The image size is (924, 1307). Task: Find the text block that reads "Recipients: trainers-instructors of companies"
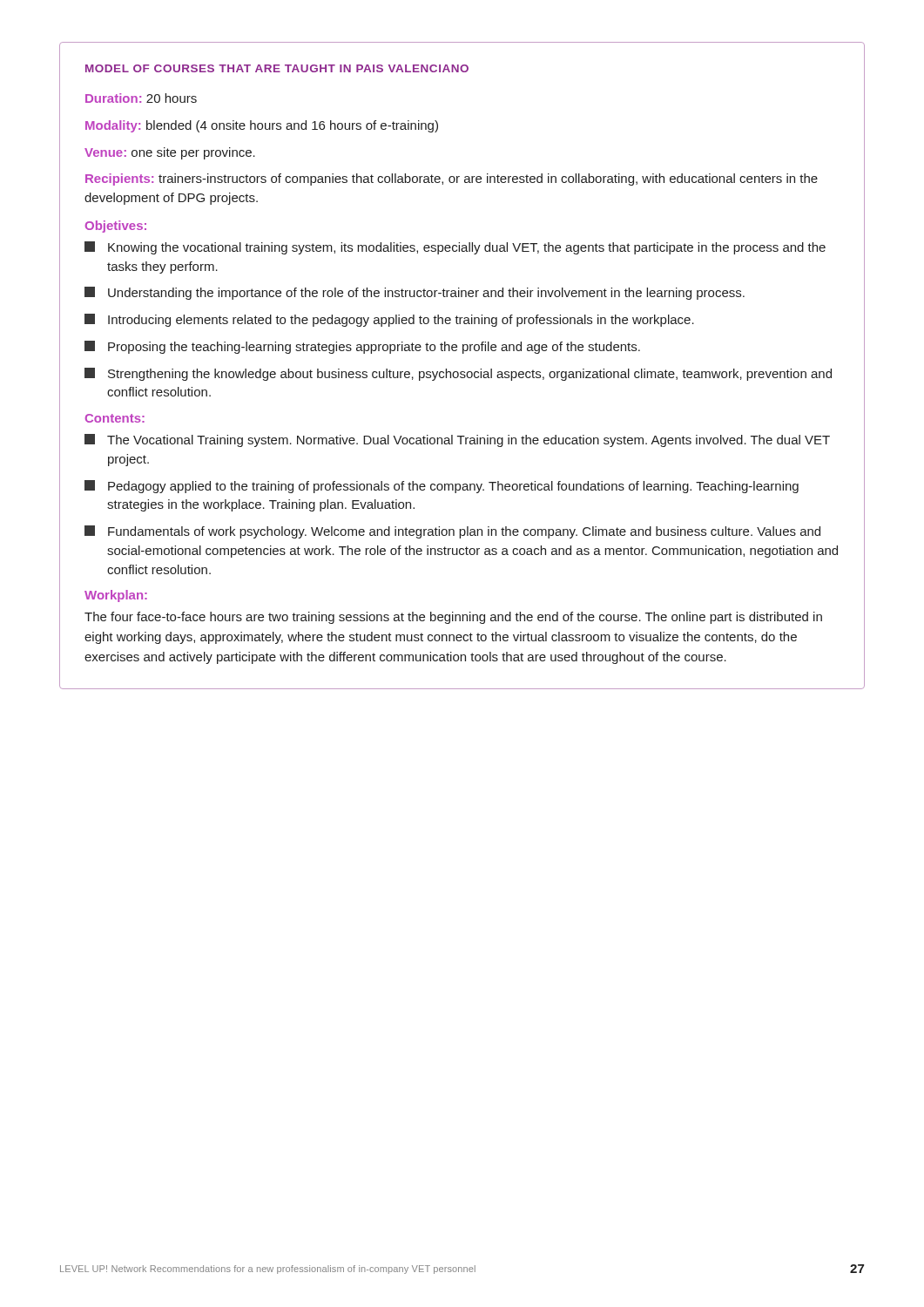451,188
